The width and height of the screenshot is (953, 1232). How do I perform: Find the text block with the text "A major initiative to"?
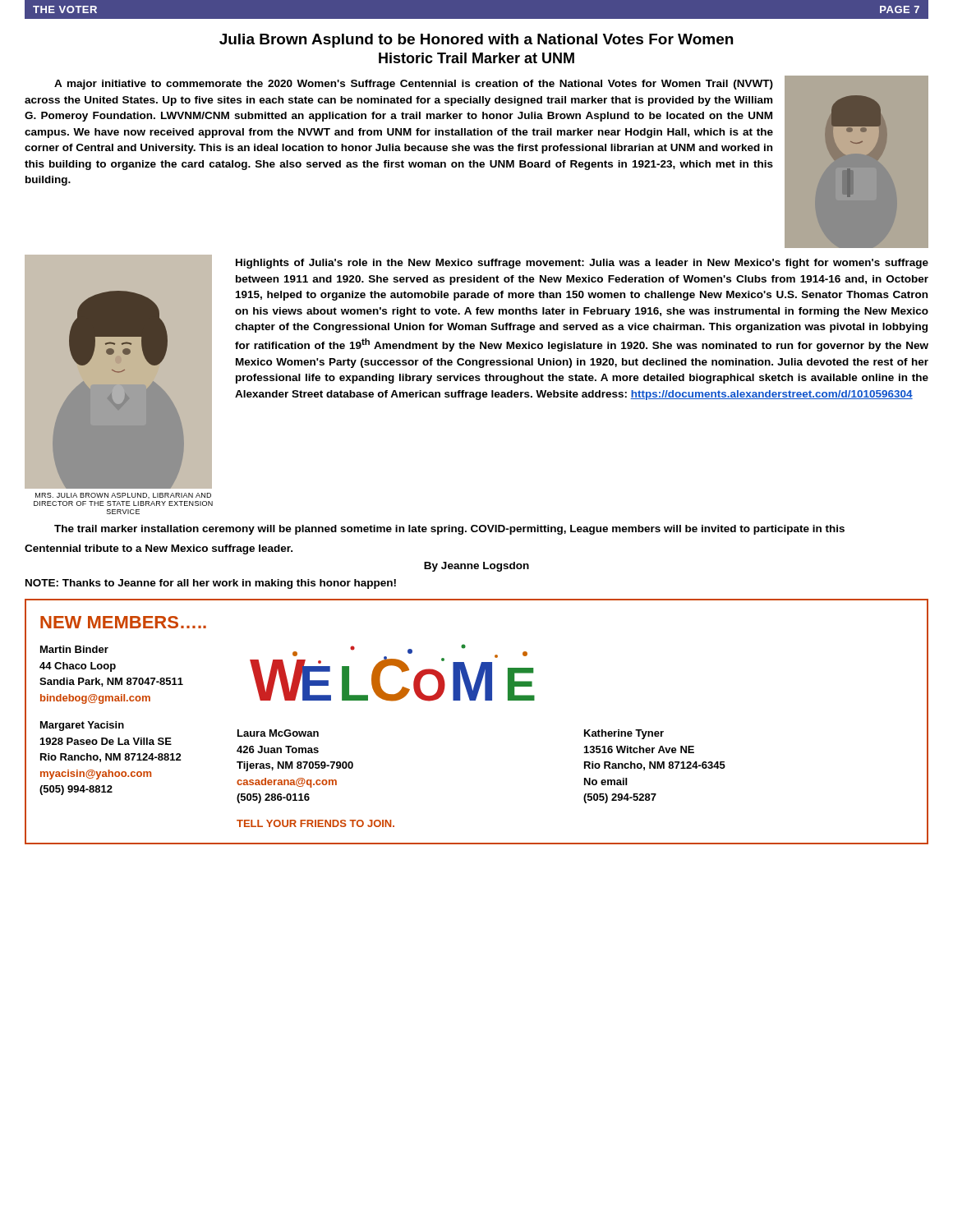399,132
